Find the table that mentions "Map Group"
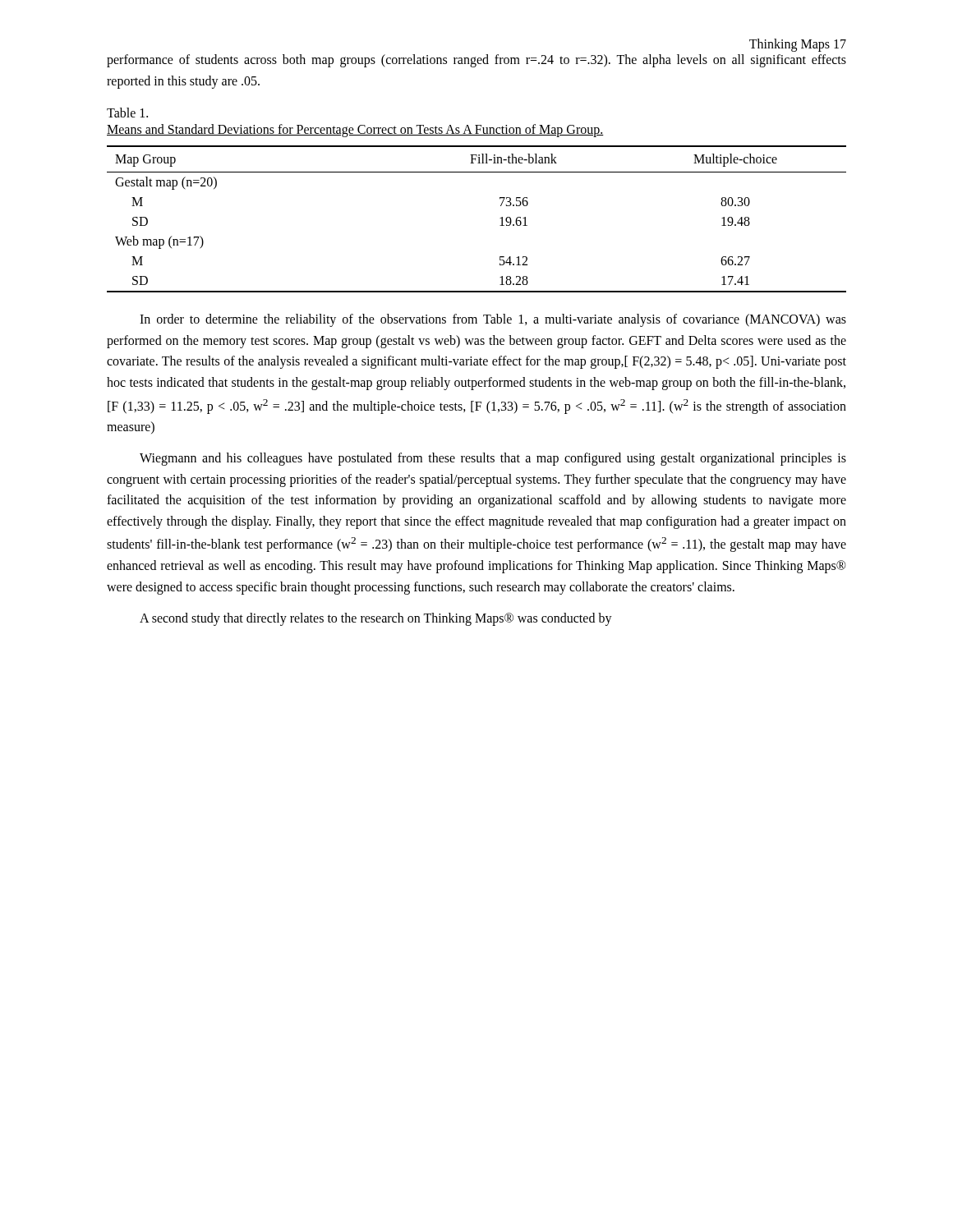The width and height of the screenshot is (953, 1232). [x=476, y=223]
